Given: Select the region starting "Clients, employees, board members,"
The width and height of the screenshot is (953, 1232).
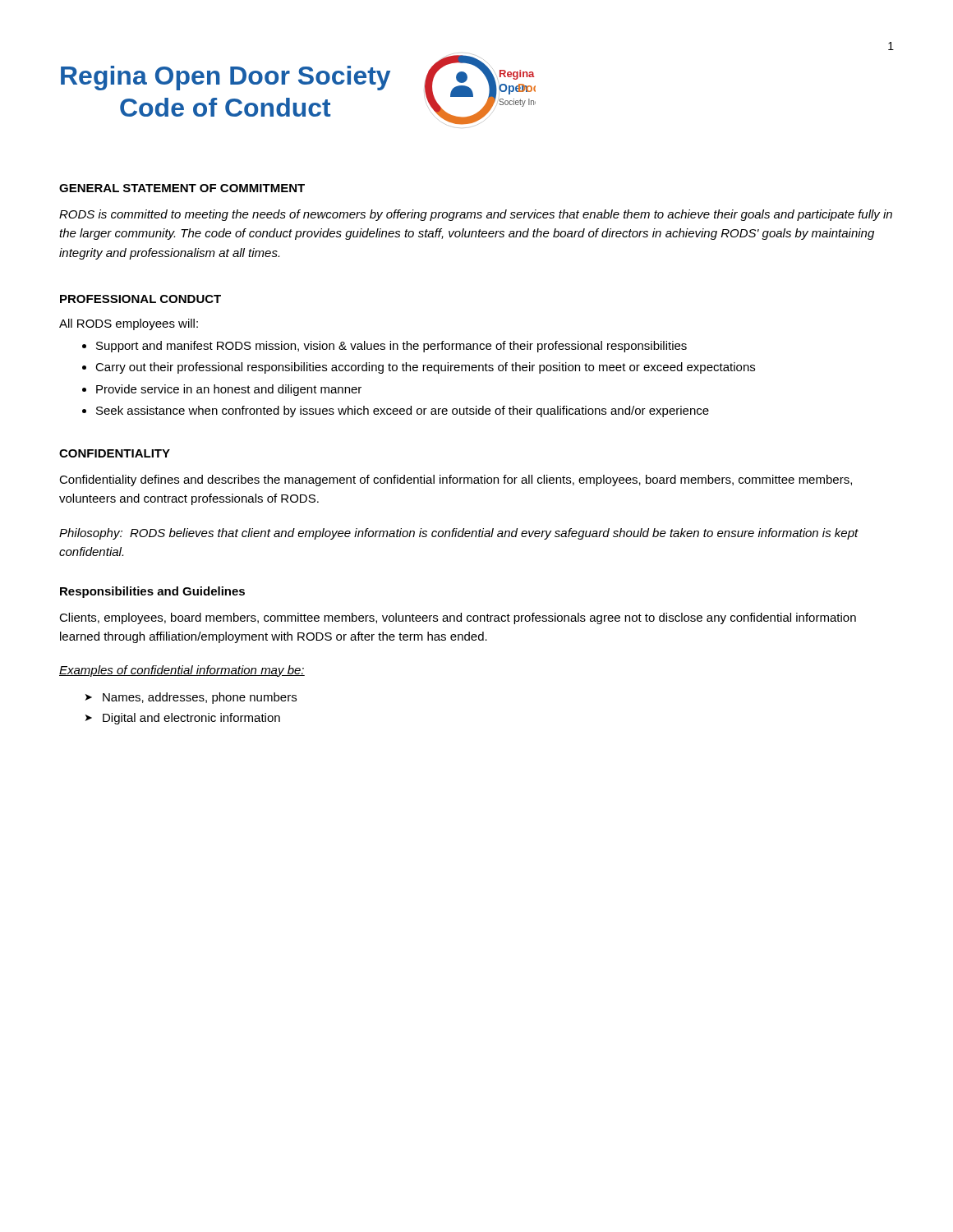Looking at the screenshot, I should click(x=476, y=627).
